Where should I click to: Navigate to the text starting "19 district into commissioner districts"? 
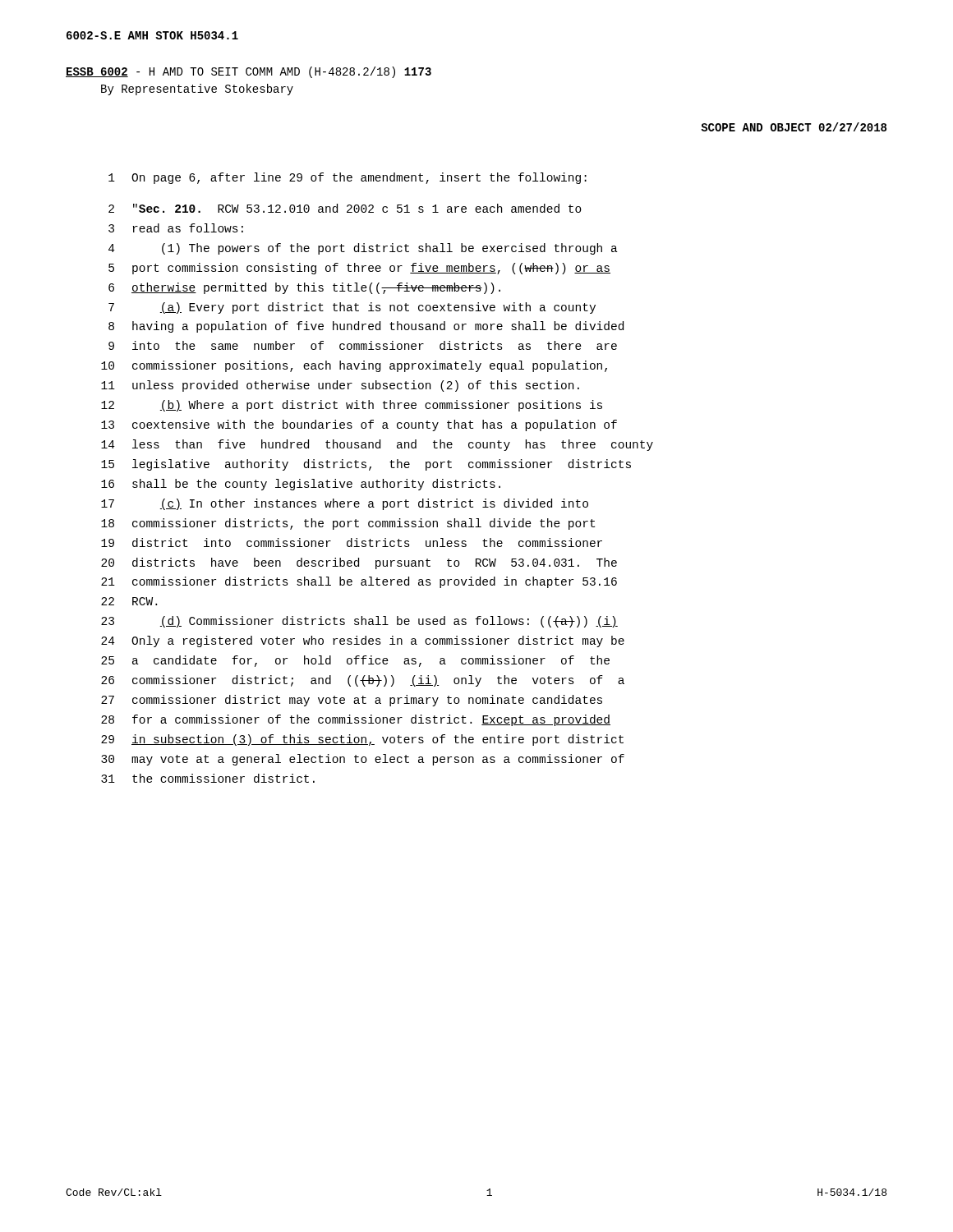476,544
